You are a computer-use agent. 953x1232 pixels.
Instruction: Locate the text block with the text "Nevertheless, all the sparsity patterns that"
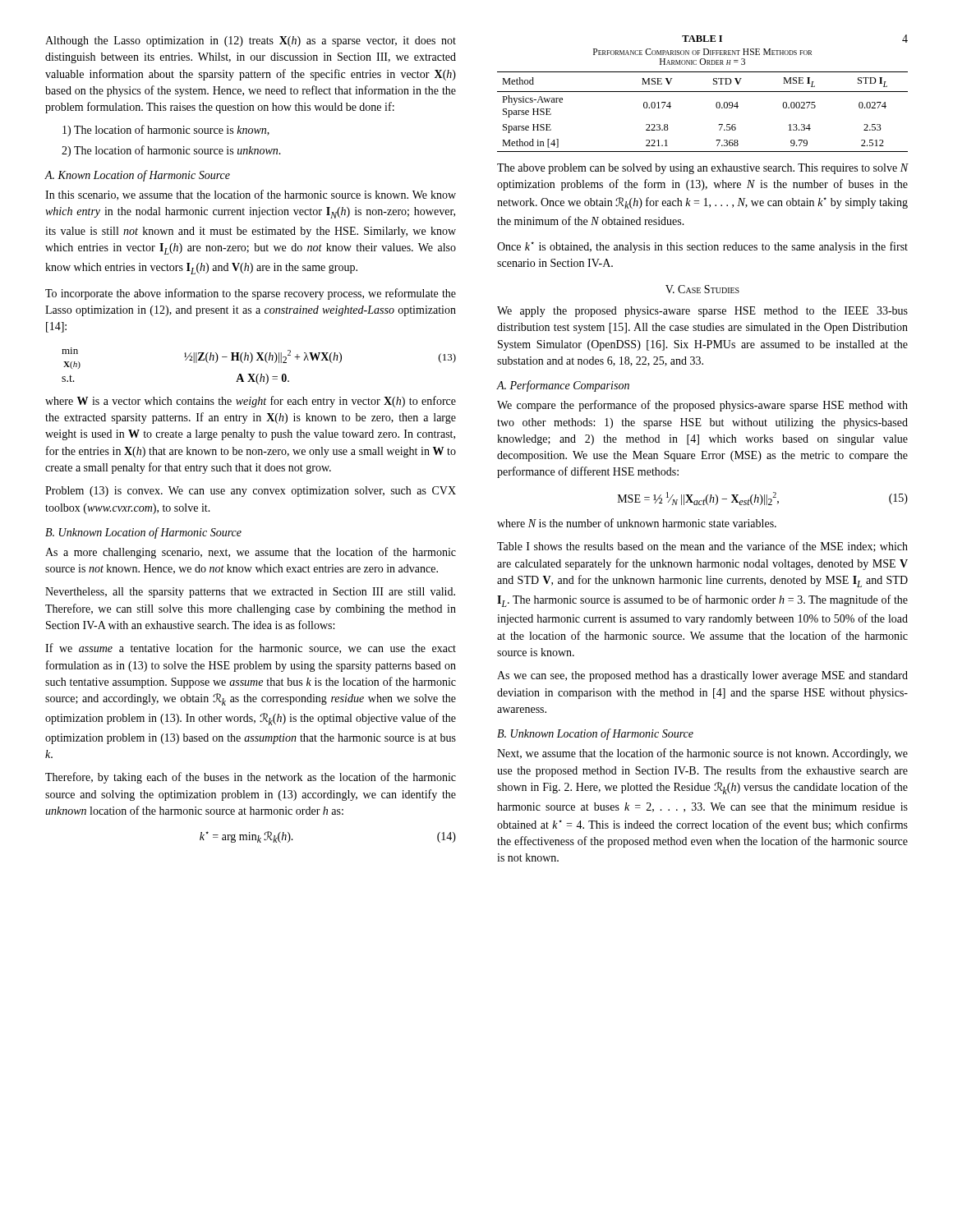tap(251, 609)
